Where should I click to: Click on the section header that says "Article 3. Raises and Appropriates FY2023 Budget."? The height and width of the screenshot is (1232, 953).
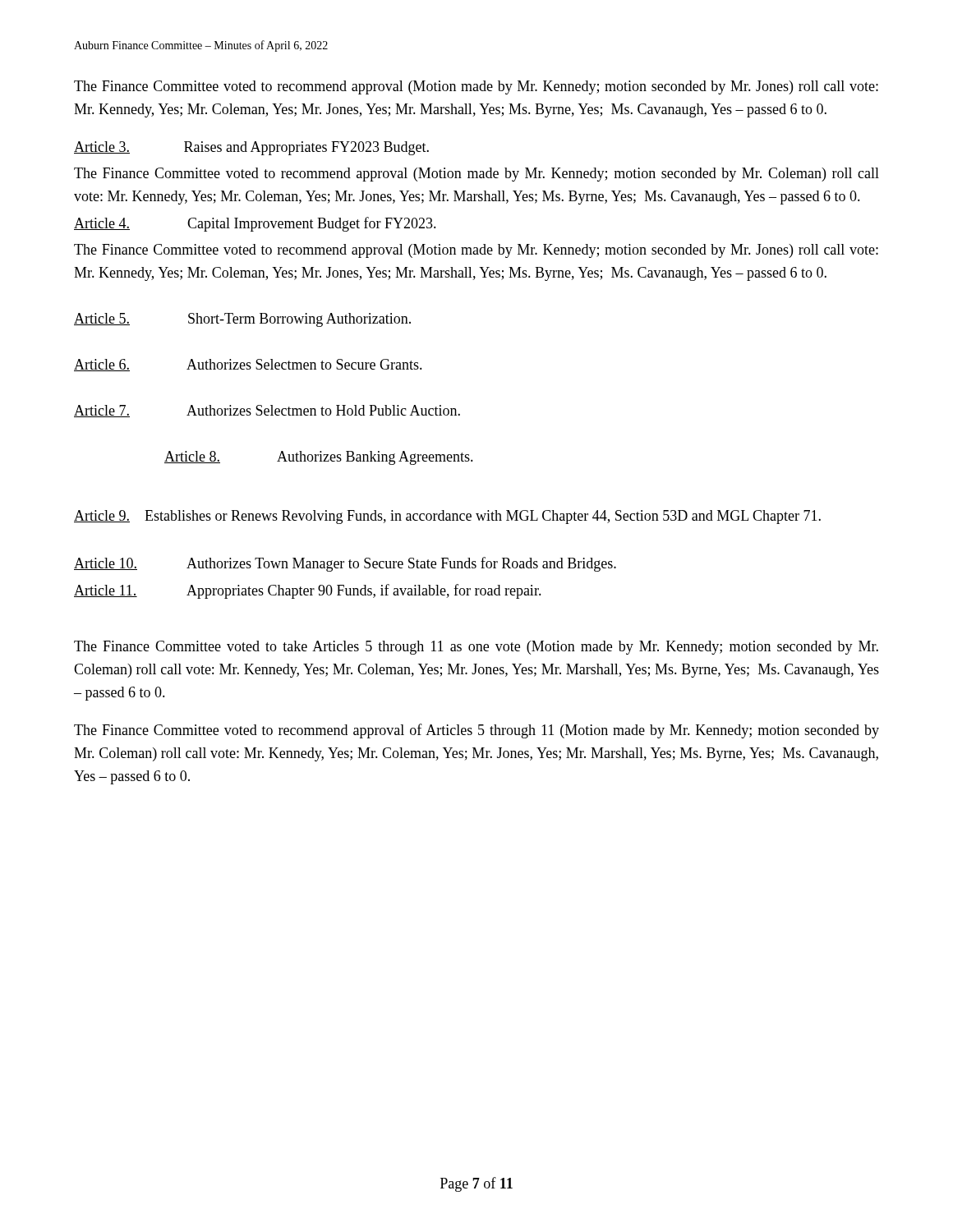[x=251, y=148]
